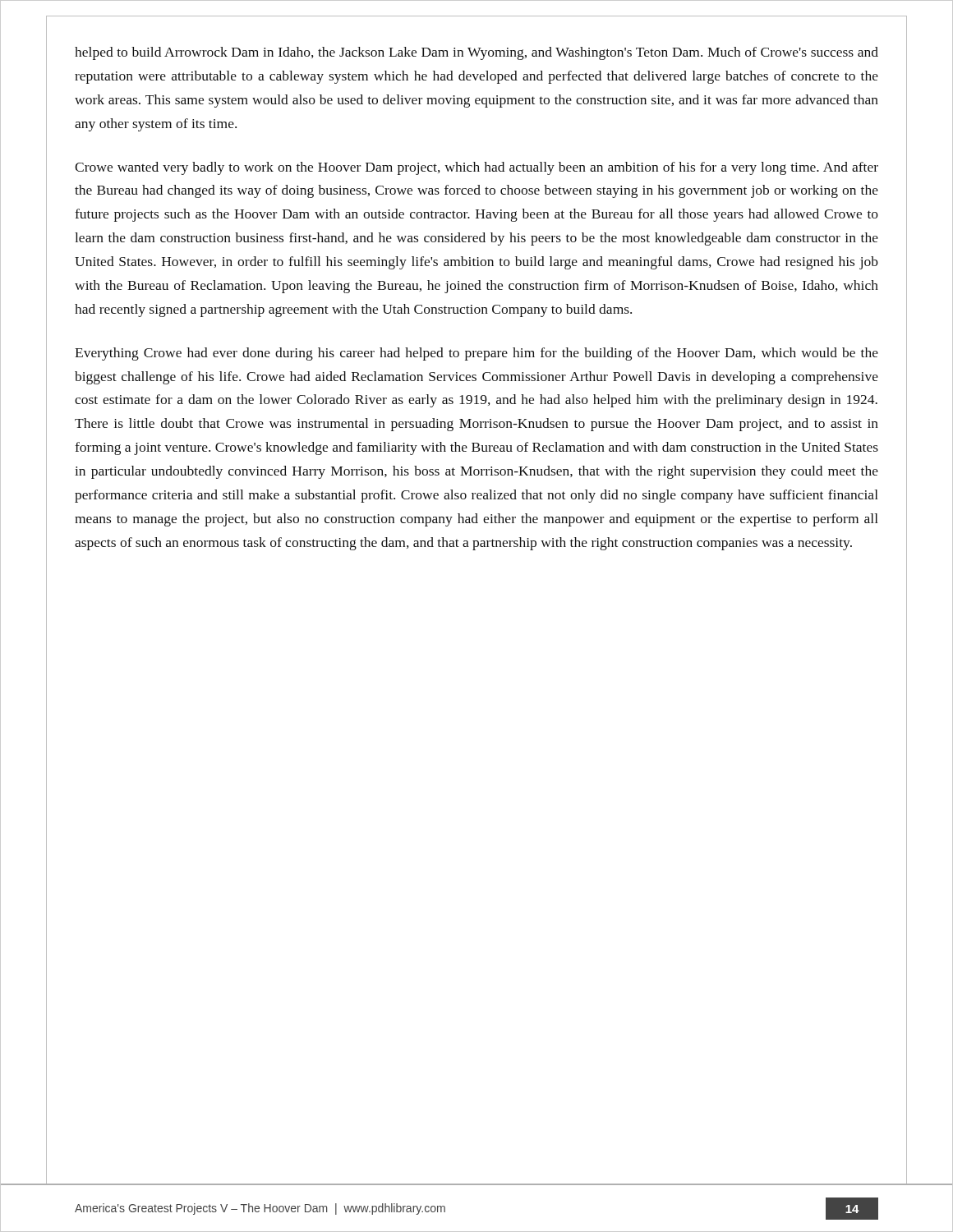Select the text starting "Everything Crowe had ever done"

click(476, 447)
